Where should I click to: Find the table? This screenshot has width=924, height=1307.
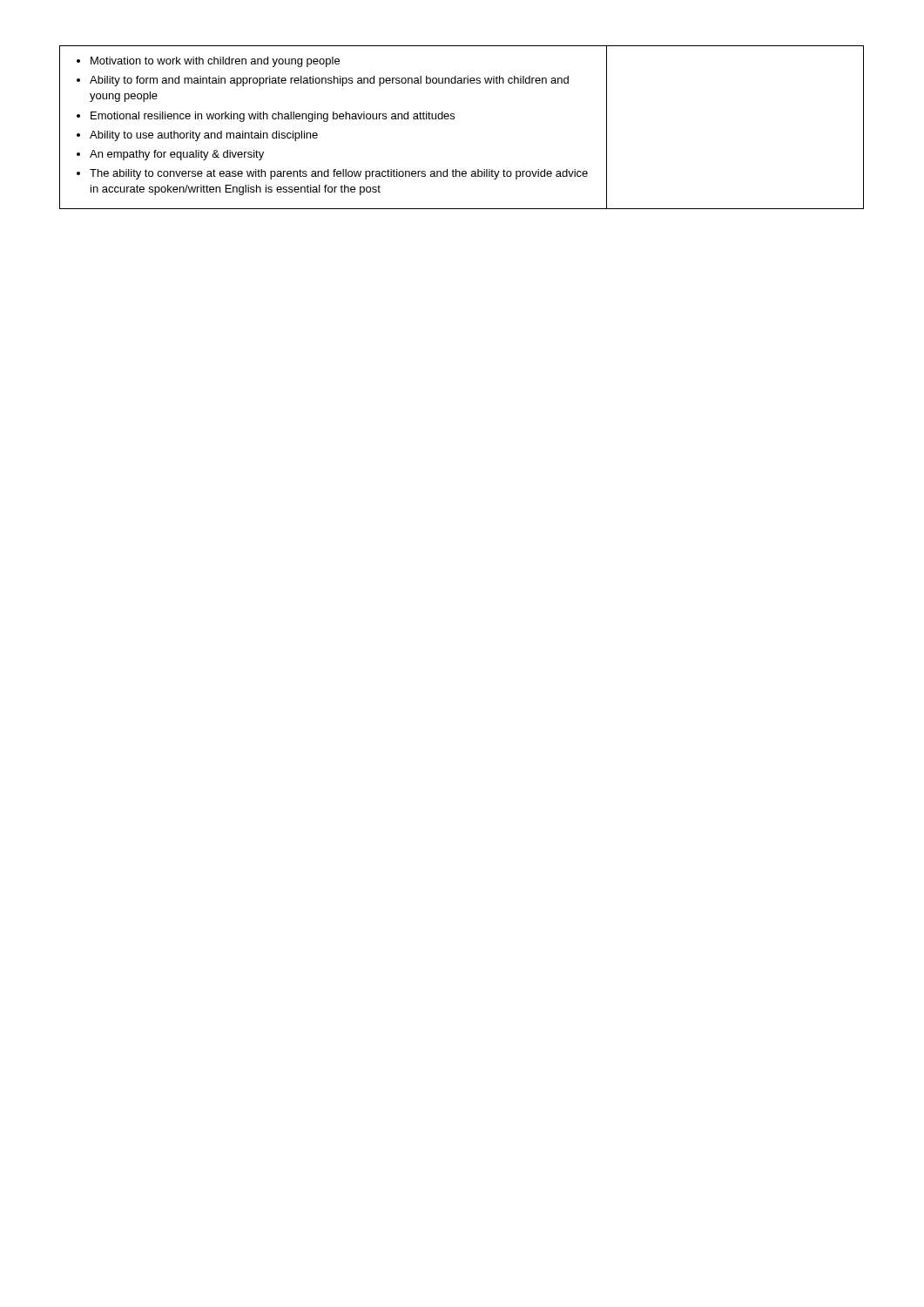462,127
